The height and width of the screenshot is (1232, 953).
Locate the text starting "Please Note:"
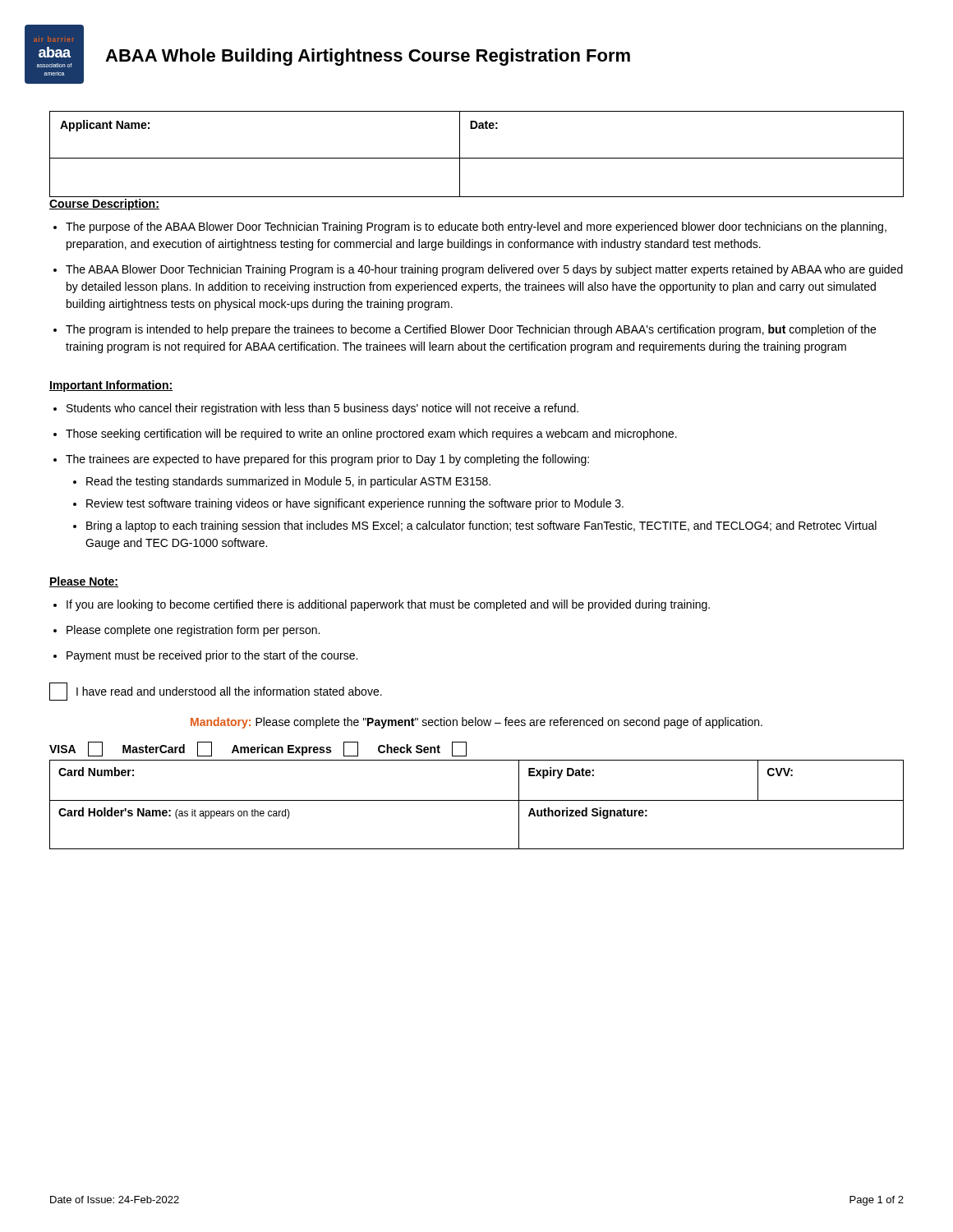coord(84,582)
